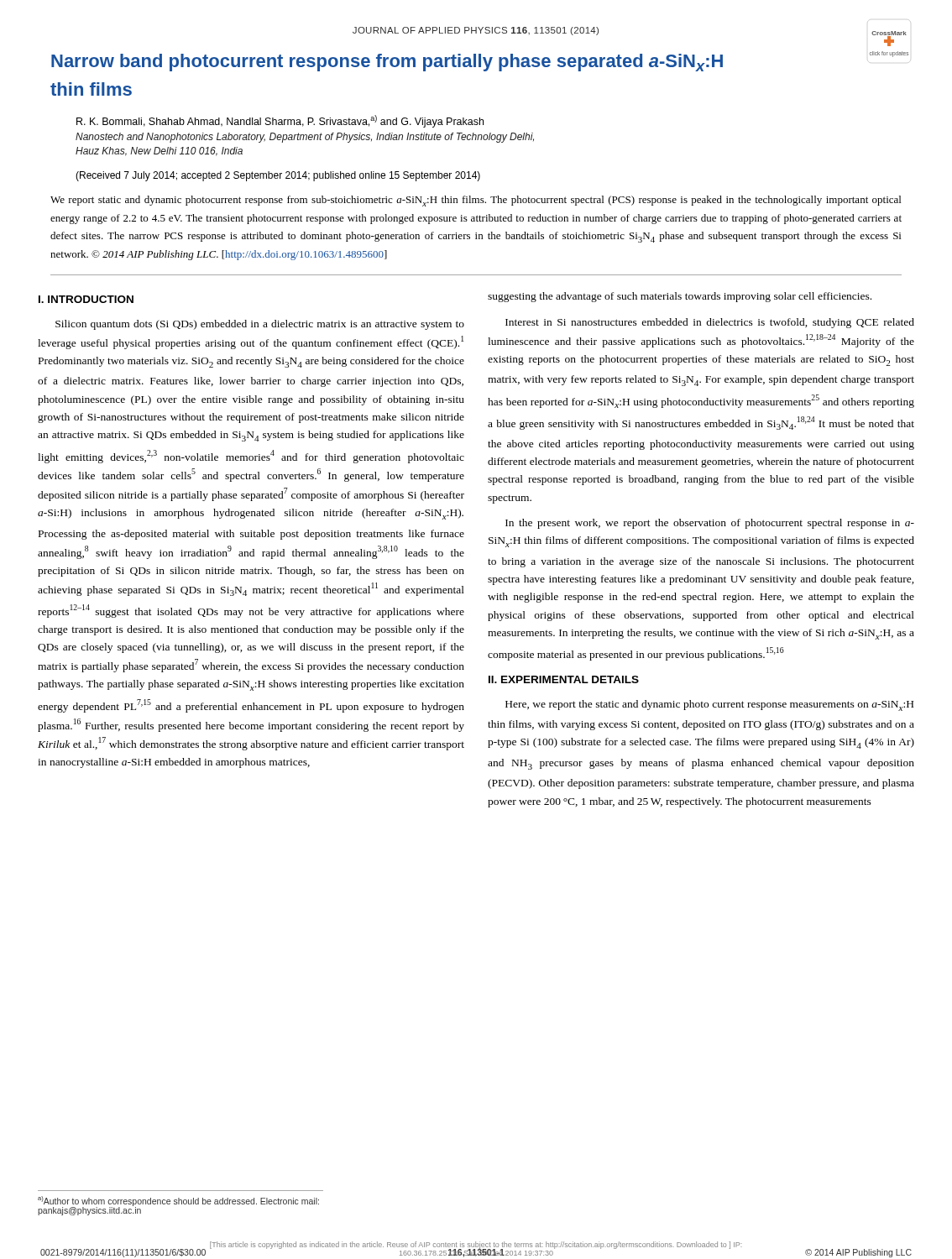
Task: Click on the text block that says "R. K. Bommali, Shahab Ahmad, Nandlal Sharma,"
Action: coord(280,121)
